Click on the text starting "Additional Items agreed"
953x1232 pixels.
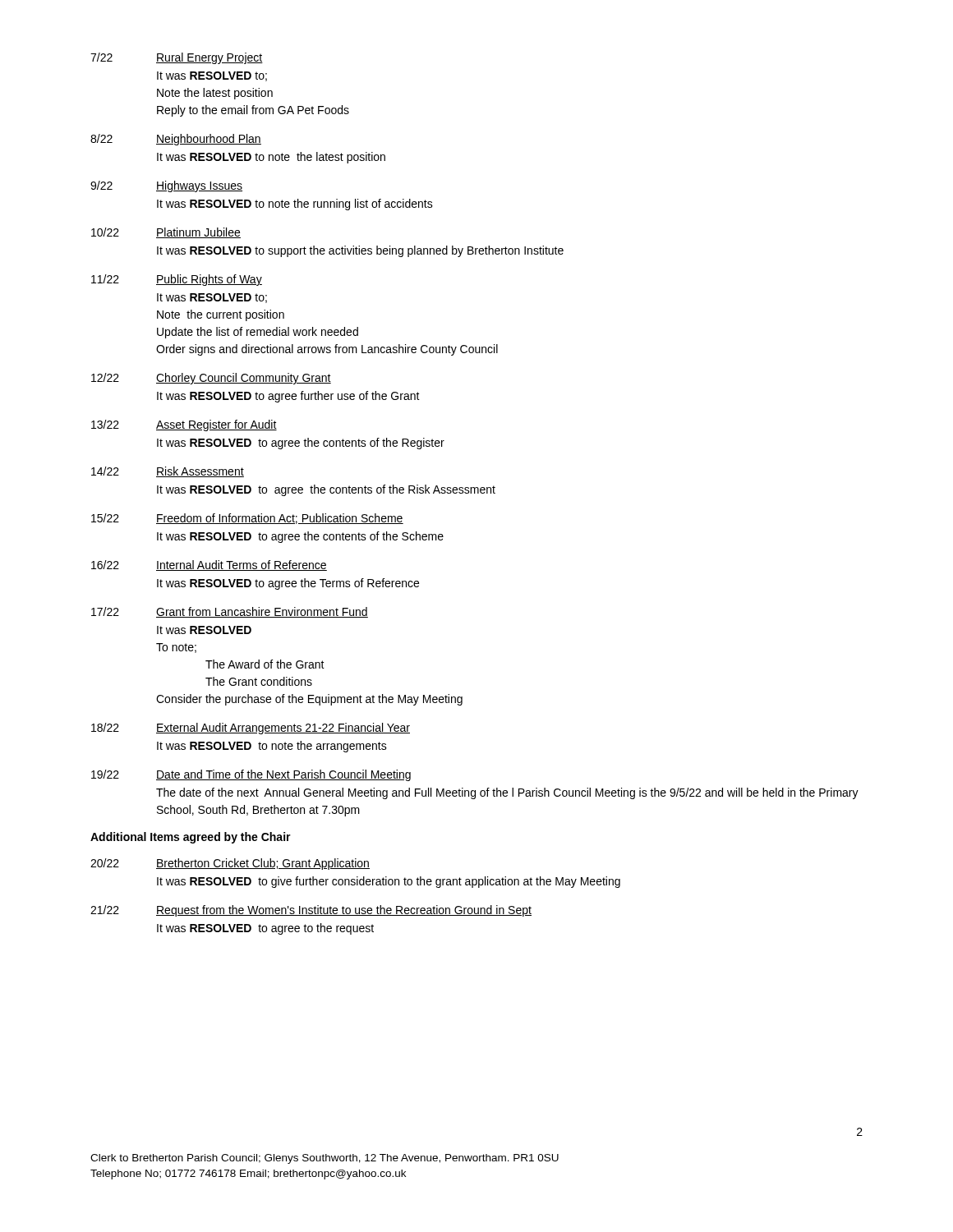[190, 837]
